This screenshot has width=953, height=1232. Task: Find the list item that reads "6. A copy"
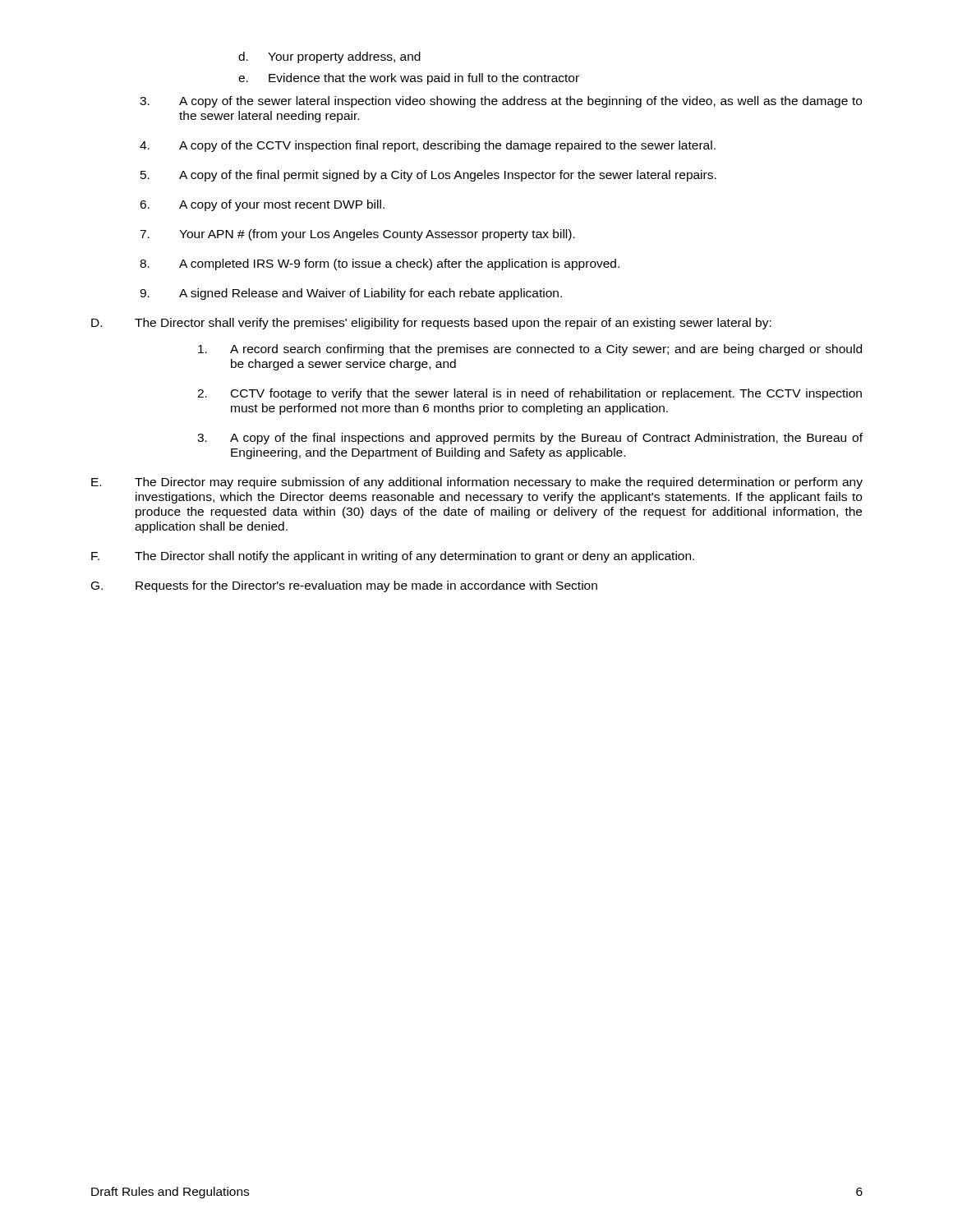tap(262, 205)
